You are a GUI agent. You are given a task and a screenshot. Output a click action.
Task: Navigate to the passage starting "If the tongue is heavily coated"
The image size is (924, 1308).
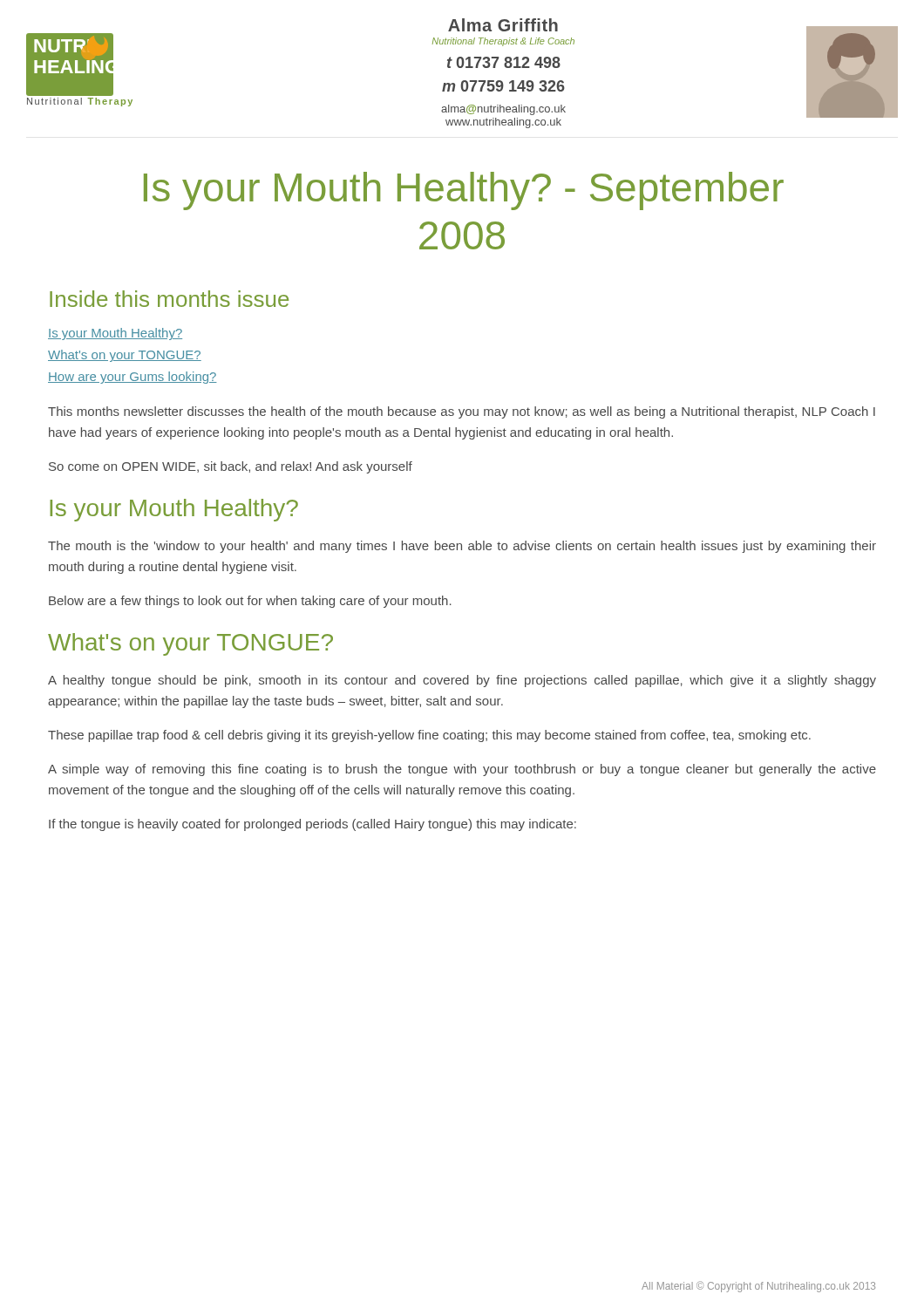coord(462,824)
